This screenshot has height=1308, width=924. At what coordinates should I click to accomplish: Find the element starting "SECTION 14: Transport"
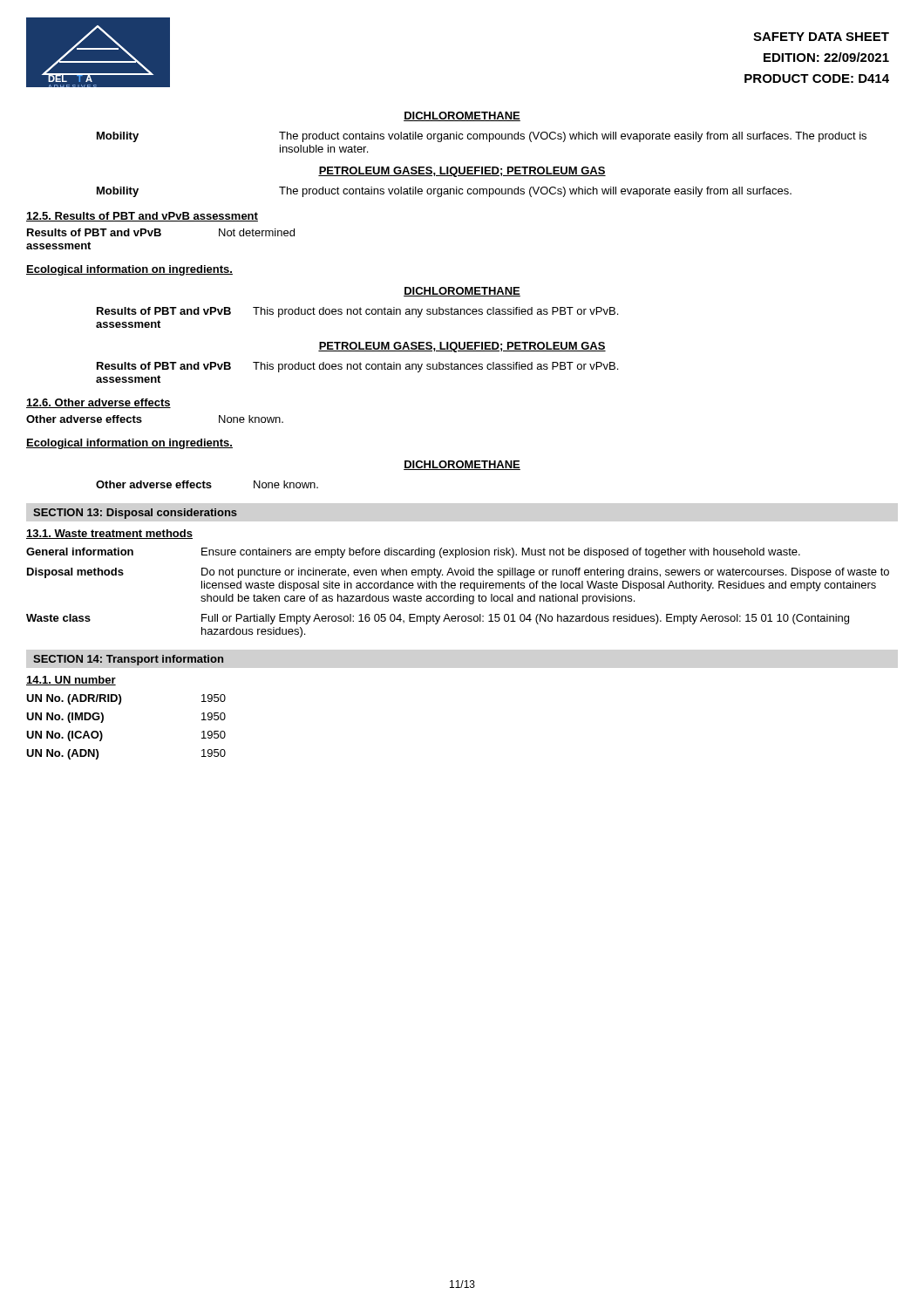(x=128, y=659)
